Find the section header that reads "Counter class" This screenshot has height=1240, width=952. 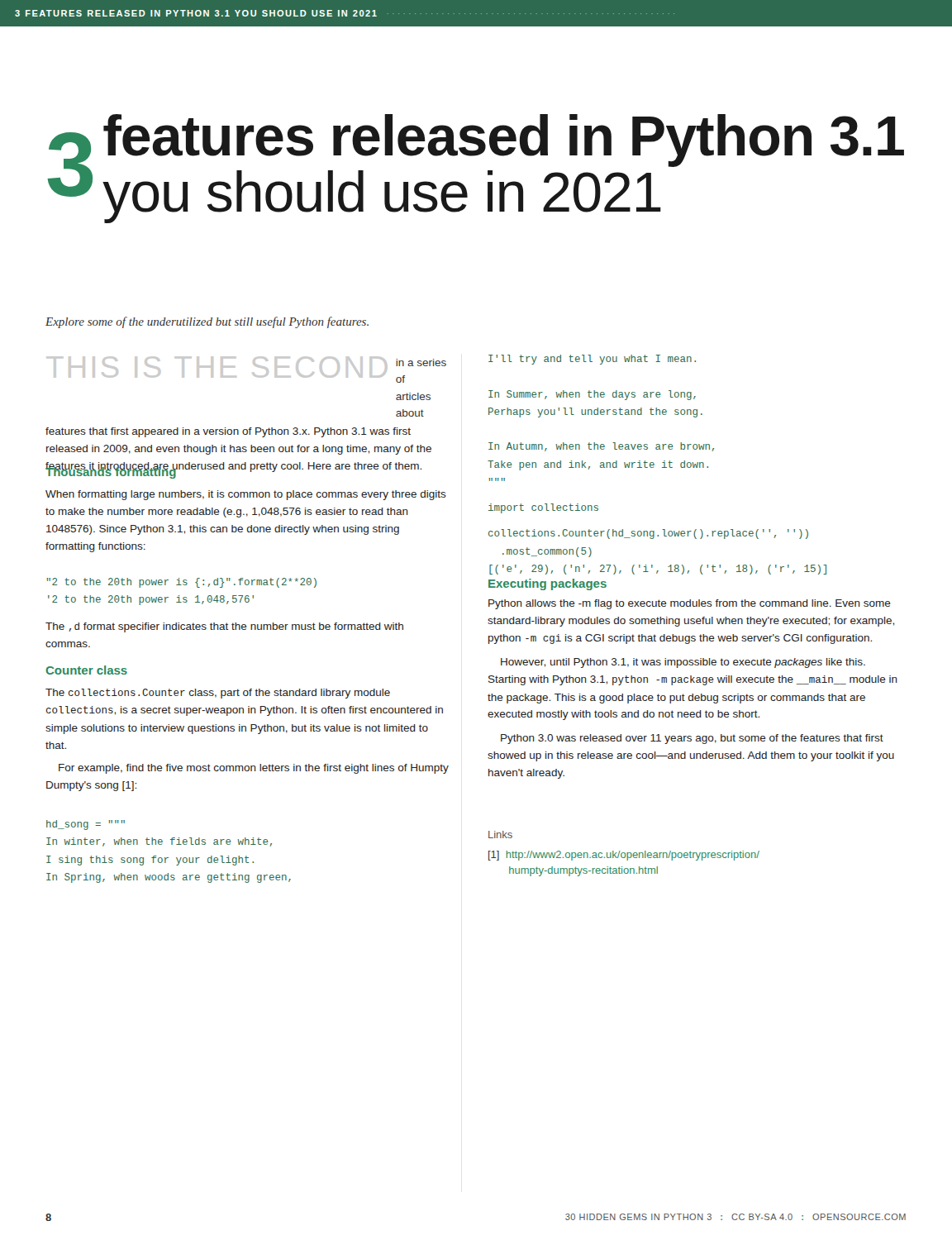click(x=86, y=670)
